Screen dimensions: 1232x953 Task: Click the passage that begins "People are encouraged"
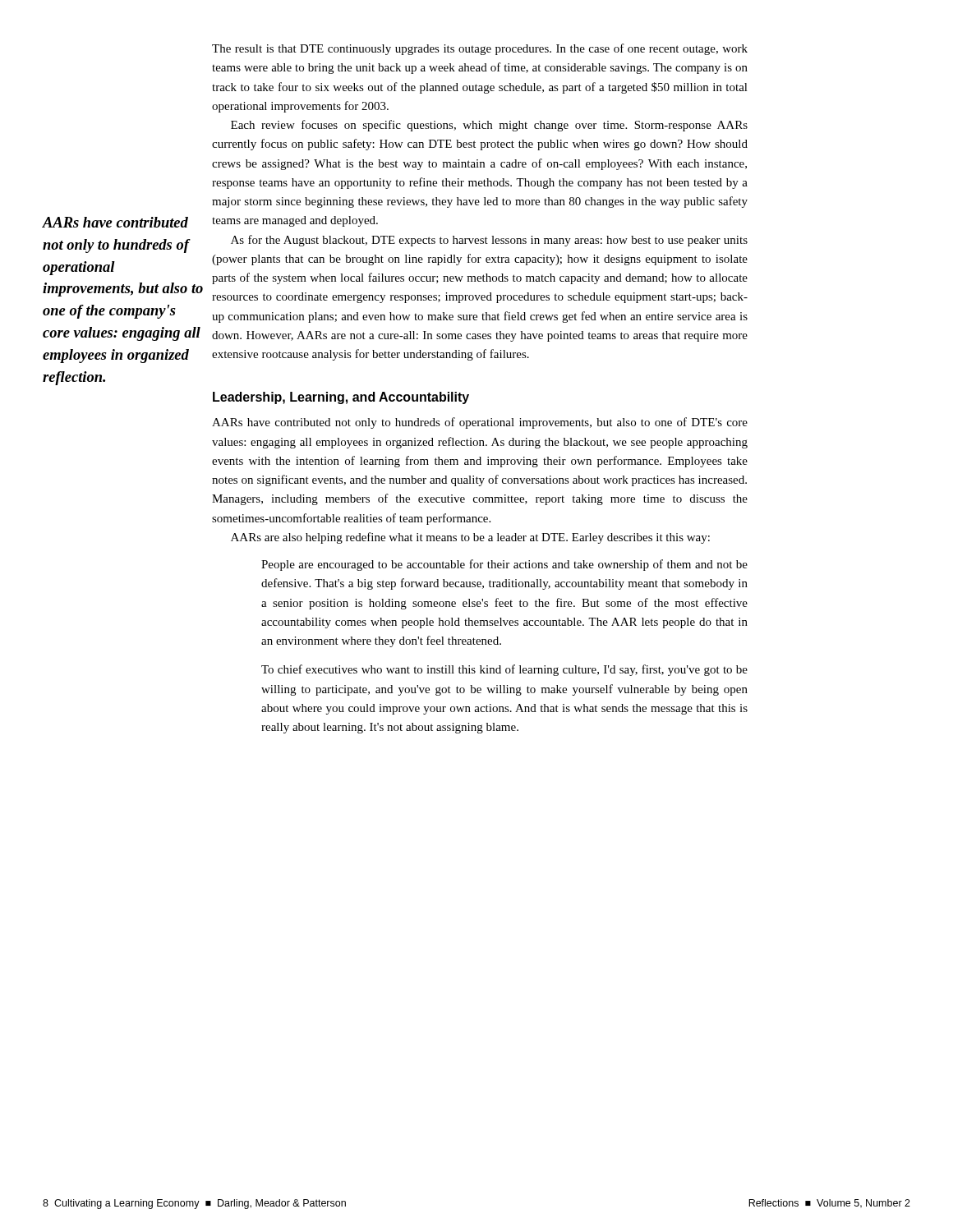coord(504,646)
